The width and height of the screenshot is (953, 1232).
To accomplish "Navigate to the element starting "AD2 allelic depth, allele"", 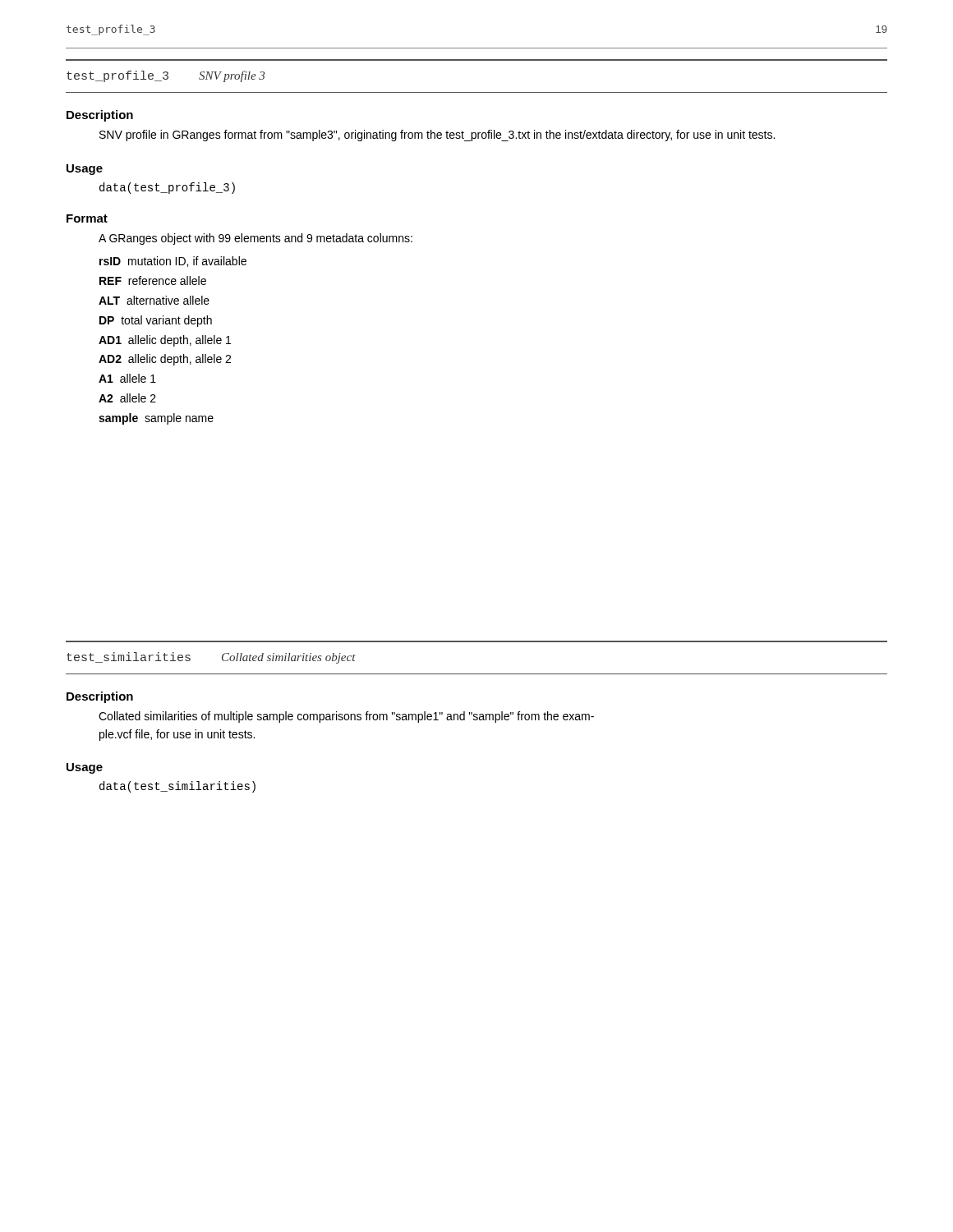I will pyautogui.click(x=165, y=359).
